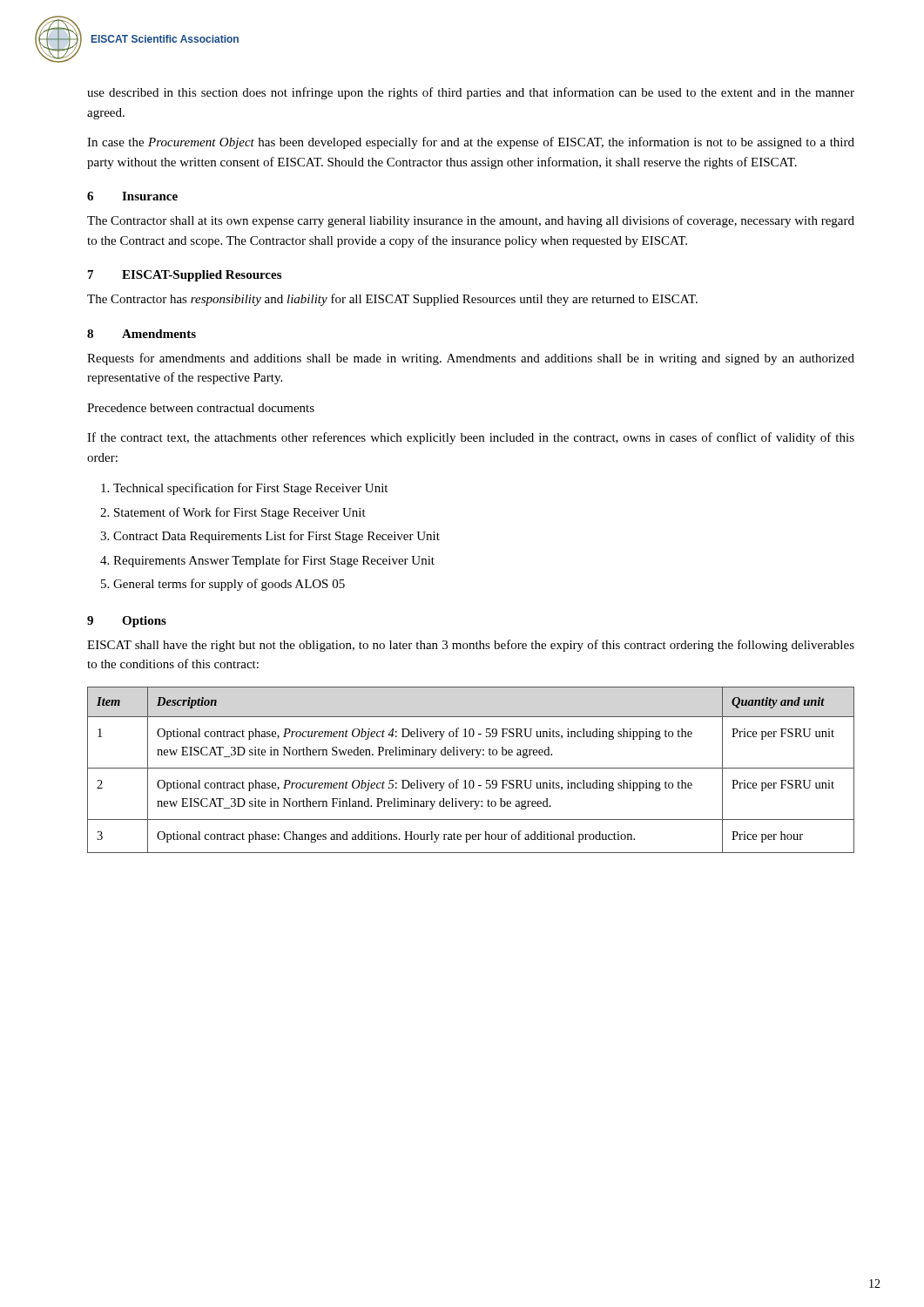
Task: Click the passage that begins "Statement of Work"
Action: [239, 512]
